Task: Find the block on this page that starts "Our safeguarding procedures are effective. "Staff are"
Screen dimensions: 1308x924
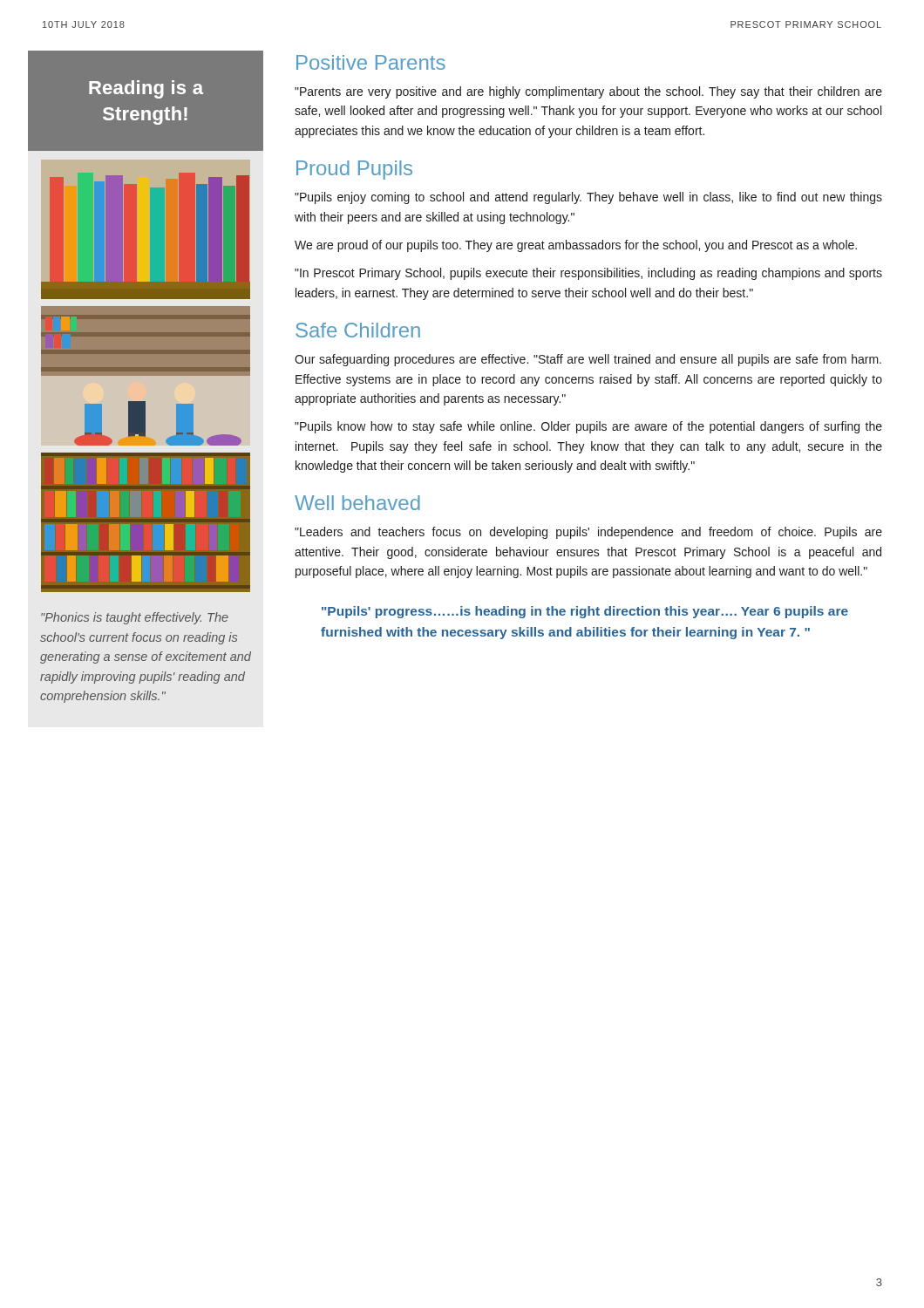Action: 588,379
